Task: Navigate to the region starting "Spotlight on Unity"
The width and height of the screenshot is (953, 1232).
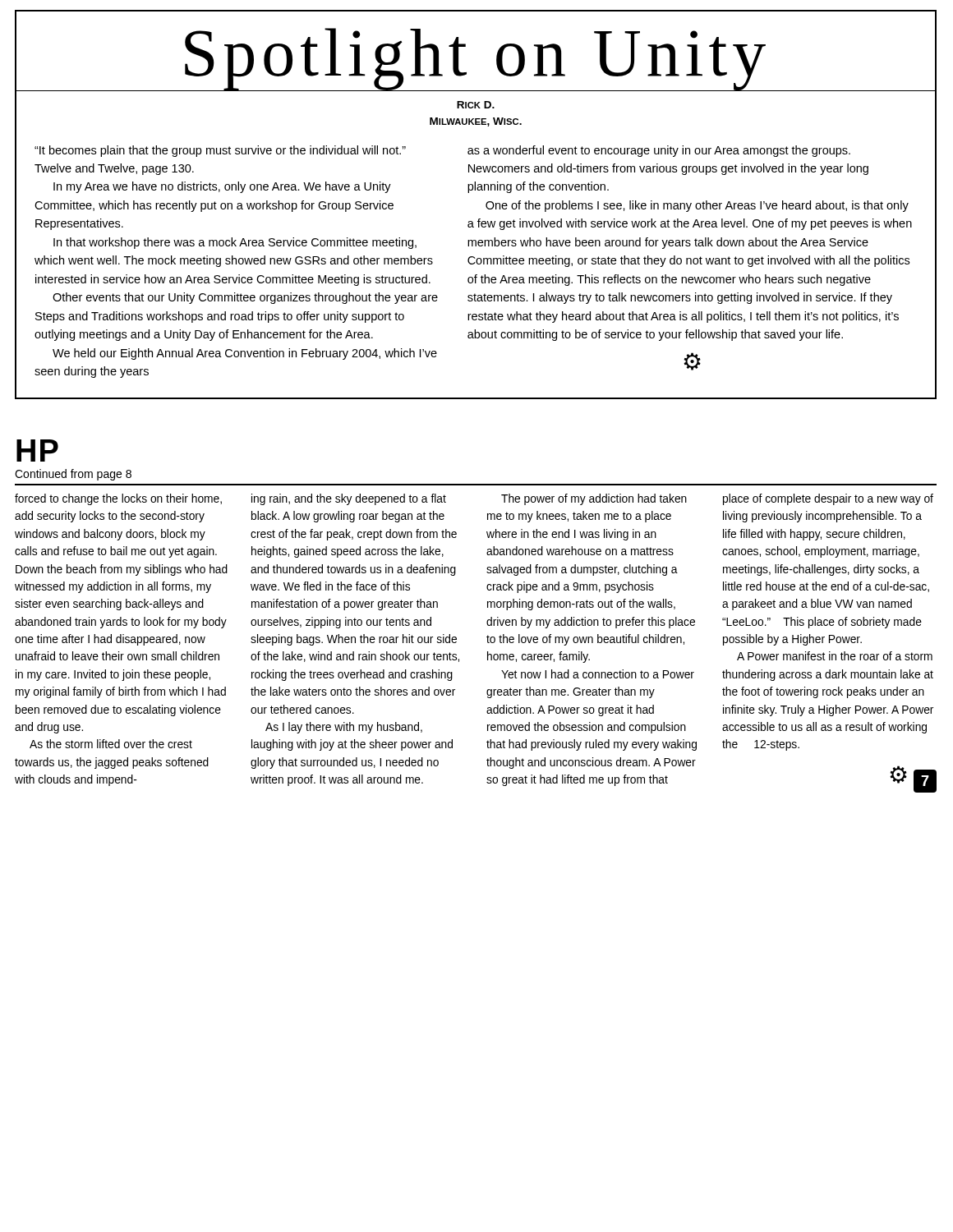Action: [x=476, y=53]
